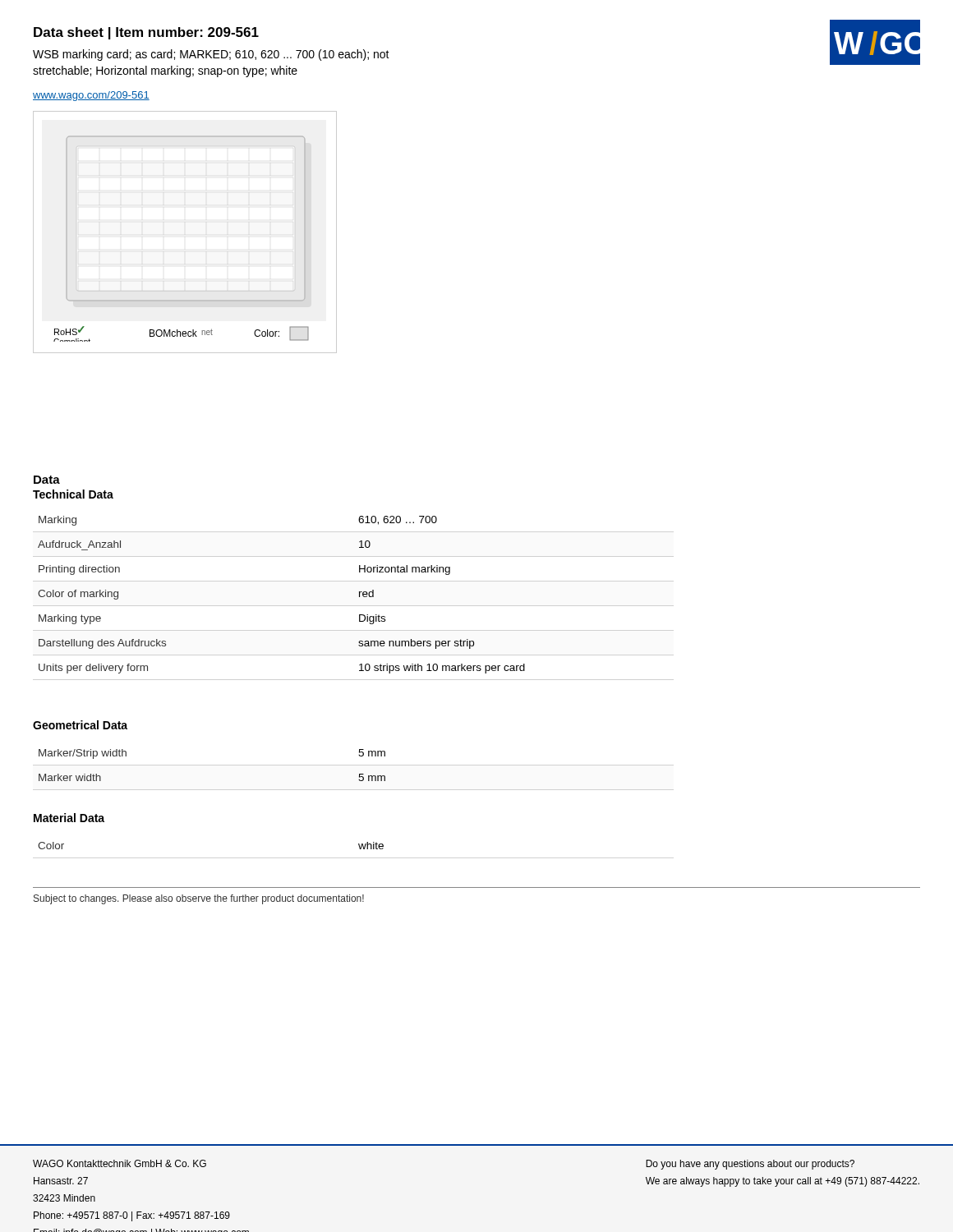This screenshot has height=1232, width=953.
Task: Find "Data Technical Data" on this page
Action: click(x=73, y=487)
